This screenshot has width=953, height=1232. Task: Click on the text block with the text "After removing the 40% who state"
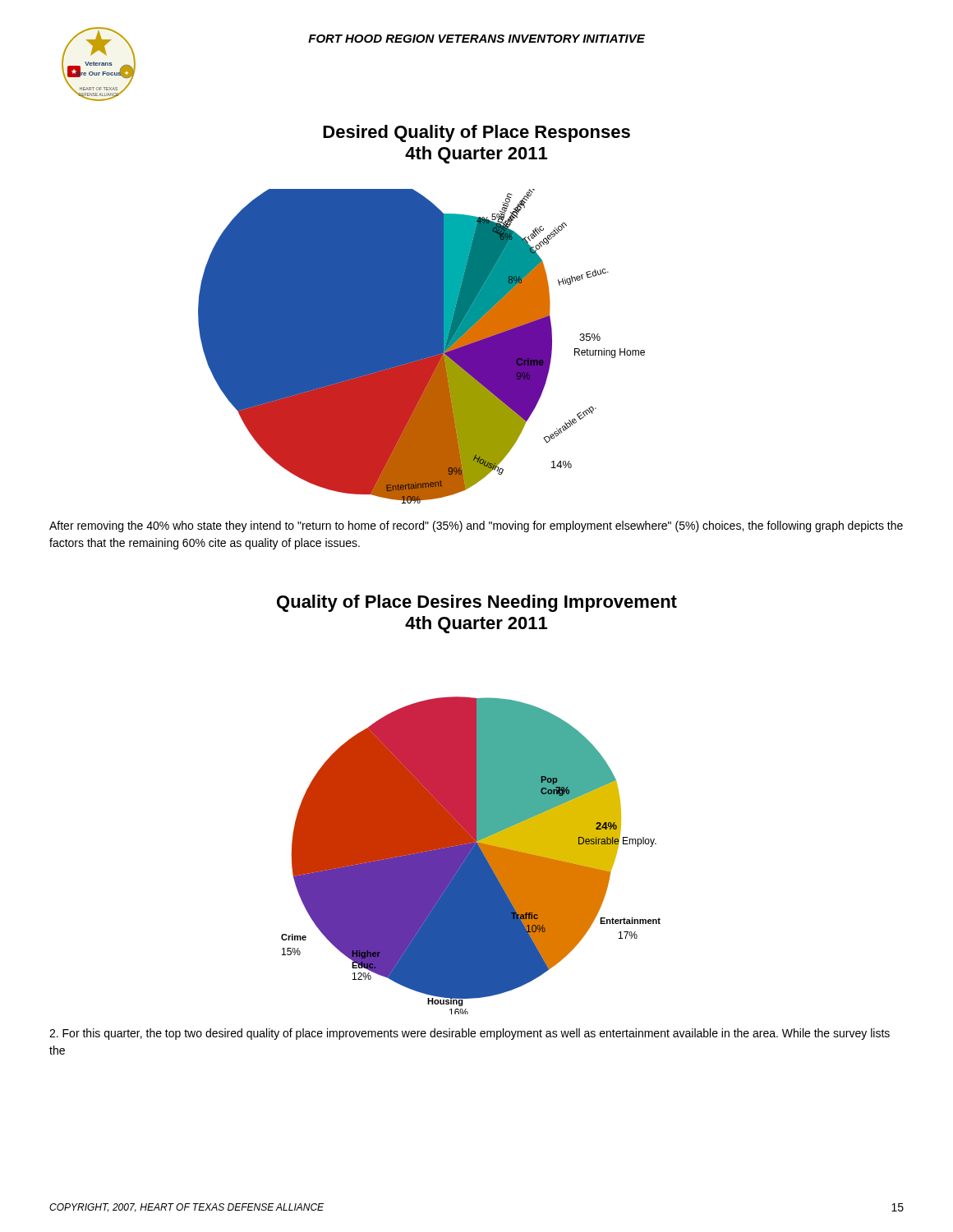(x=476, y=534)
